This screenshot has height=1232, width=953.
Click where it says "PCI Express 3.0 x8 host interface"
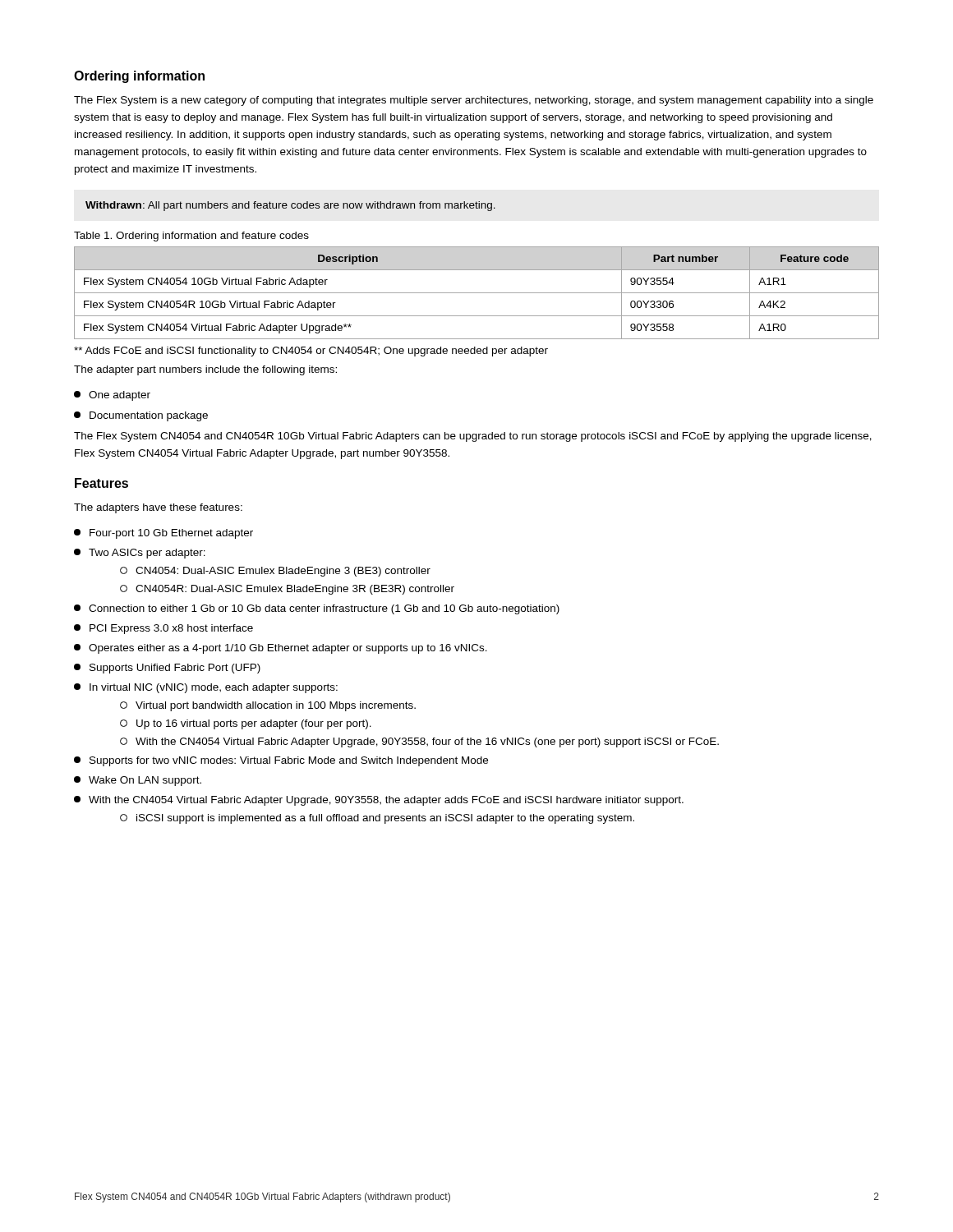click(163, 629)
